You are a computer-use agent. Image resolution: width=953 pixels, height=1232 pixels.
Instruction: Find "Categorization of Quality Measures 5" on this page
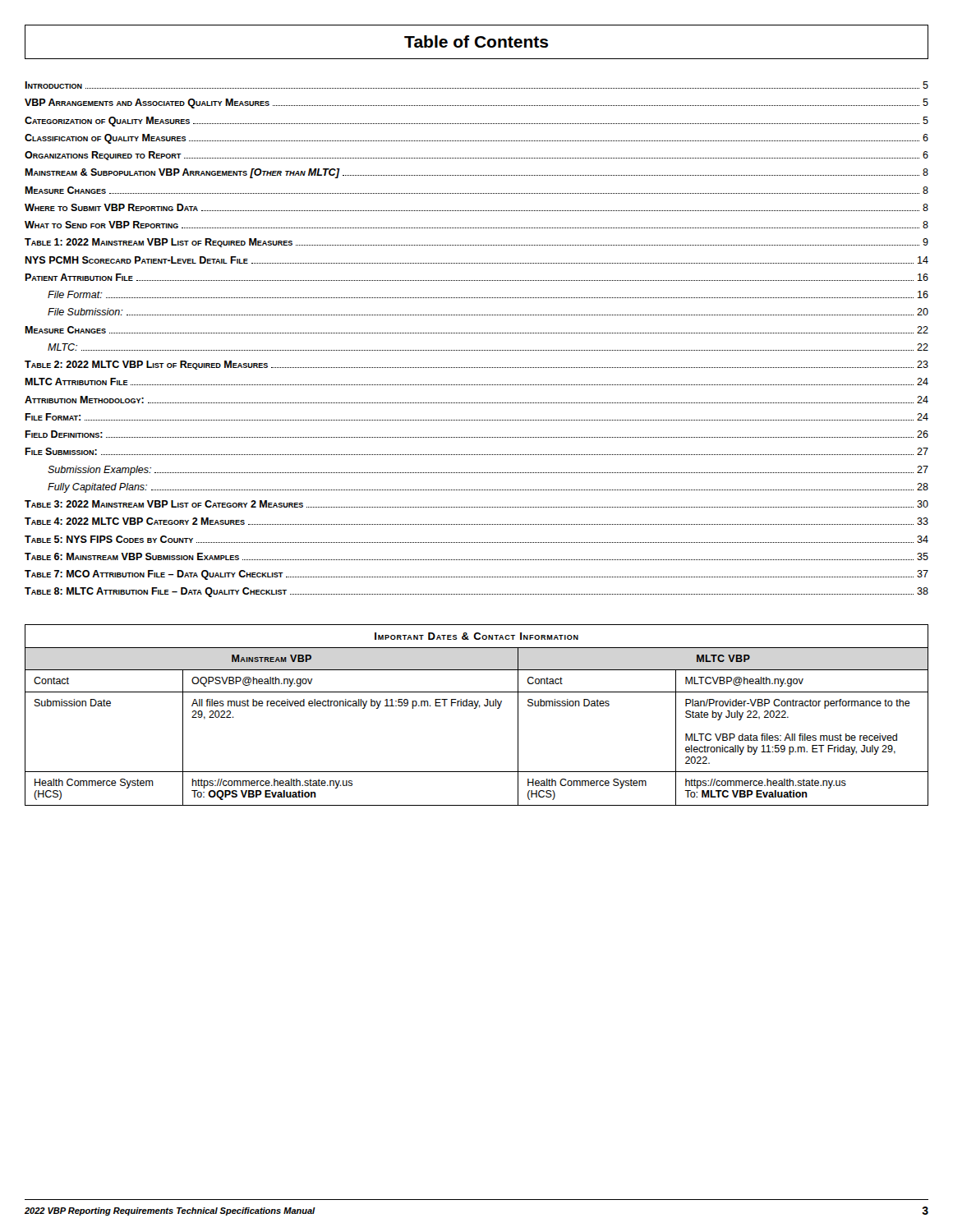(x=476, y=121)
